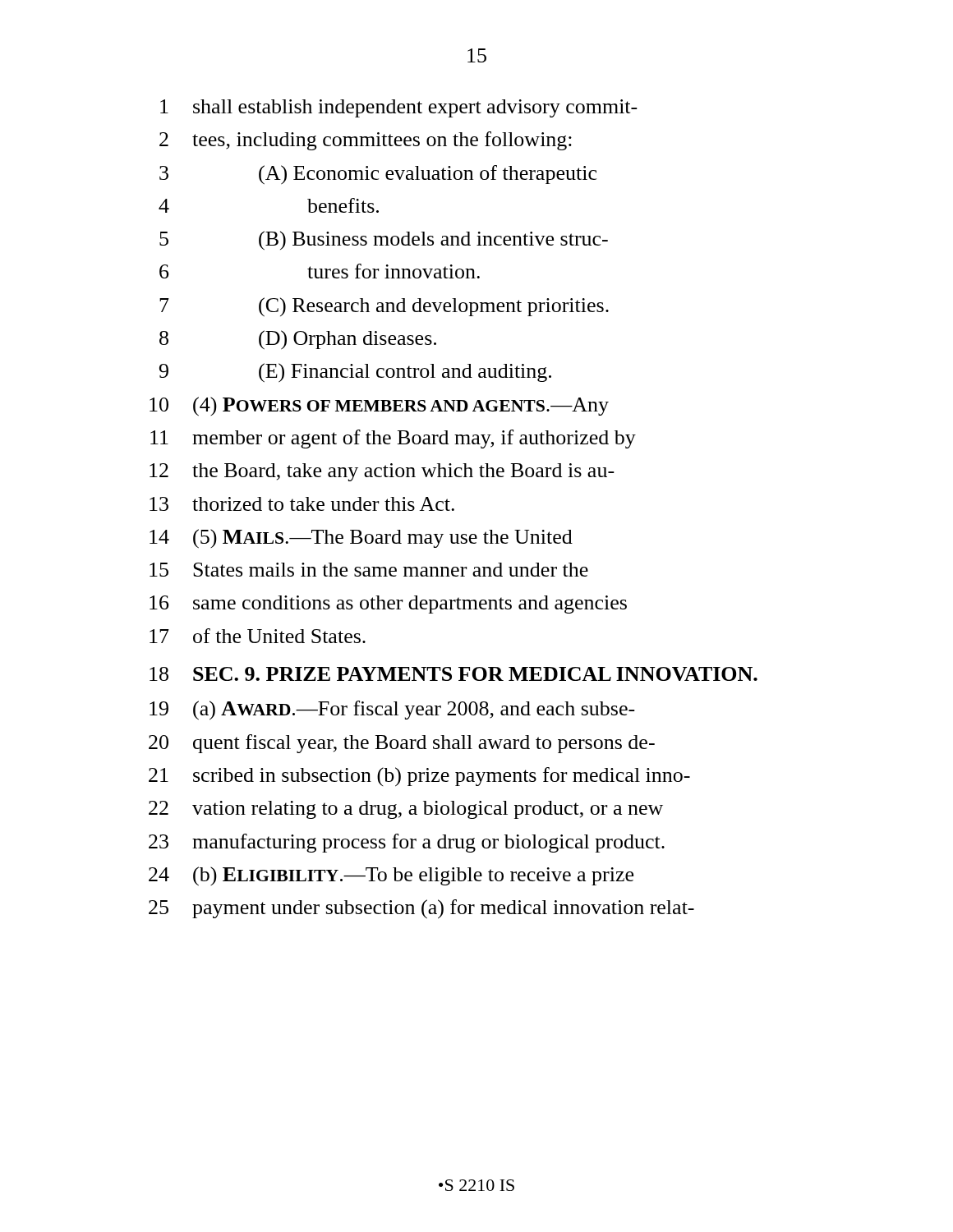Locate the section header that opens with "18 SEC. 9."
Viewport: 953px width, 1232px height.
tap(488, 674)
